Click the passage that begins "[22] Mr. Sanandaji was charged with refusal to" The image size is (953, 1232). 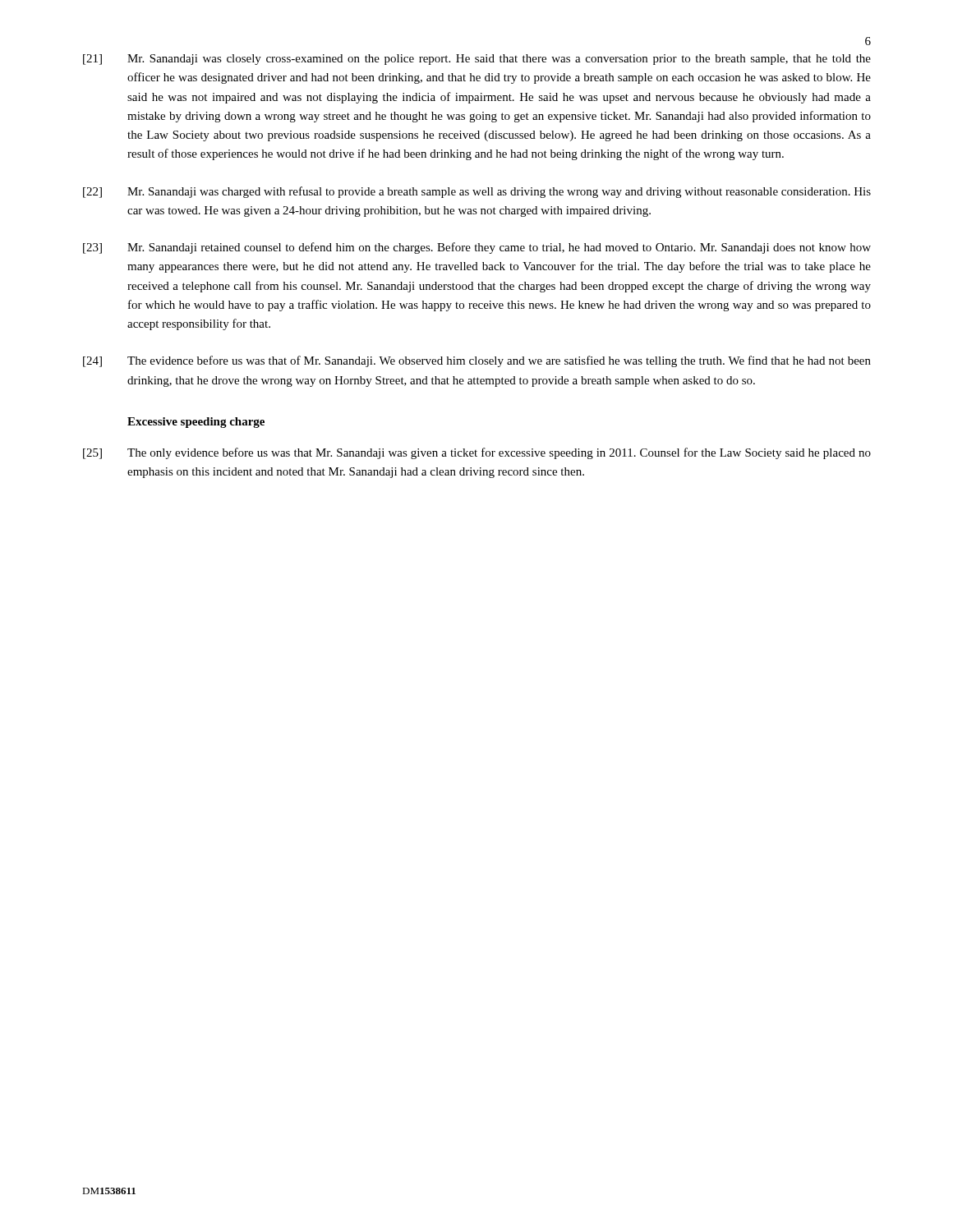tap(476, 201)
